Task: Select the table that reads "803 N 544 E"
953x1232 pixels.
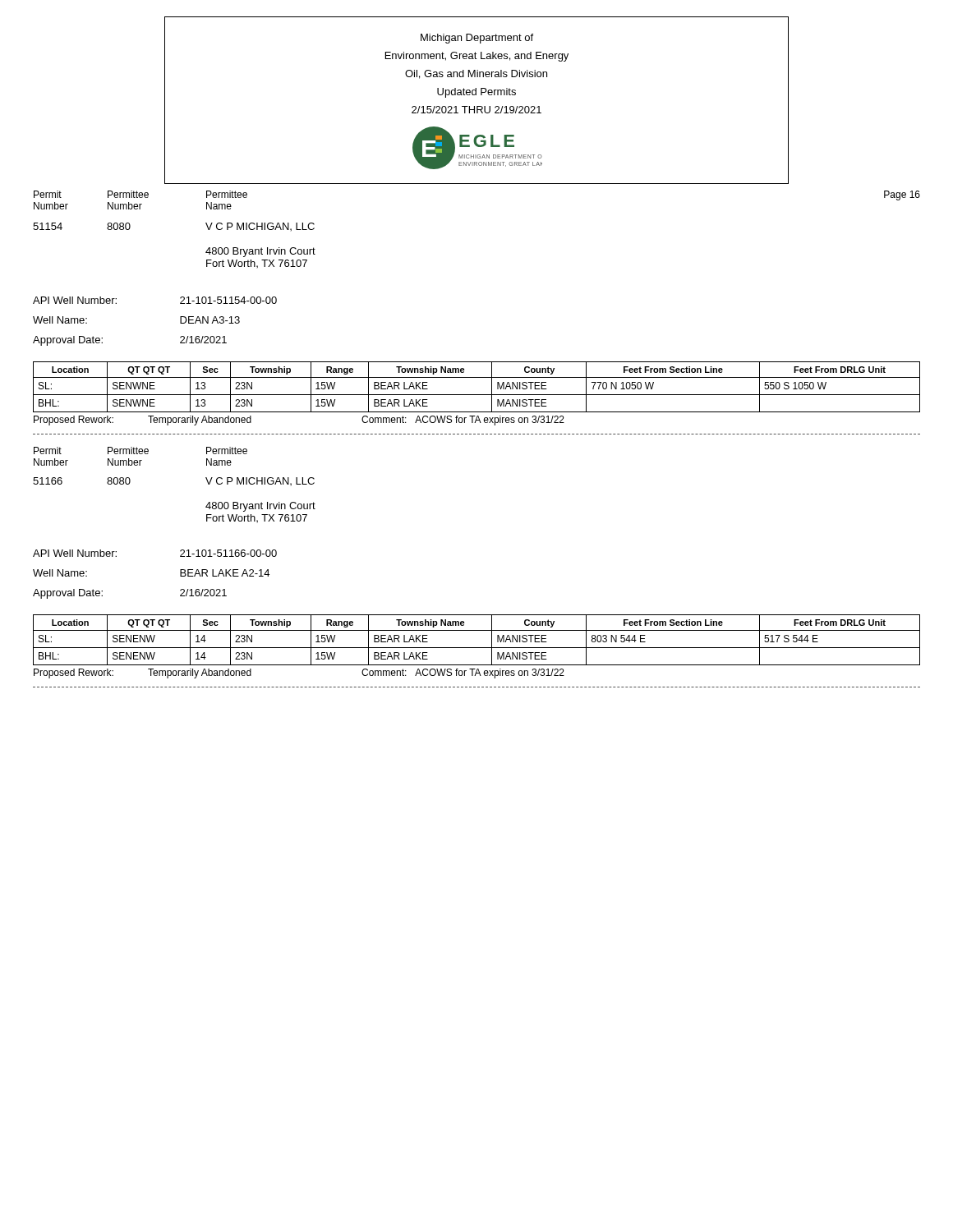Action: click(476, 637)
